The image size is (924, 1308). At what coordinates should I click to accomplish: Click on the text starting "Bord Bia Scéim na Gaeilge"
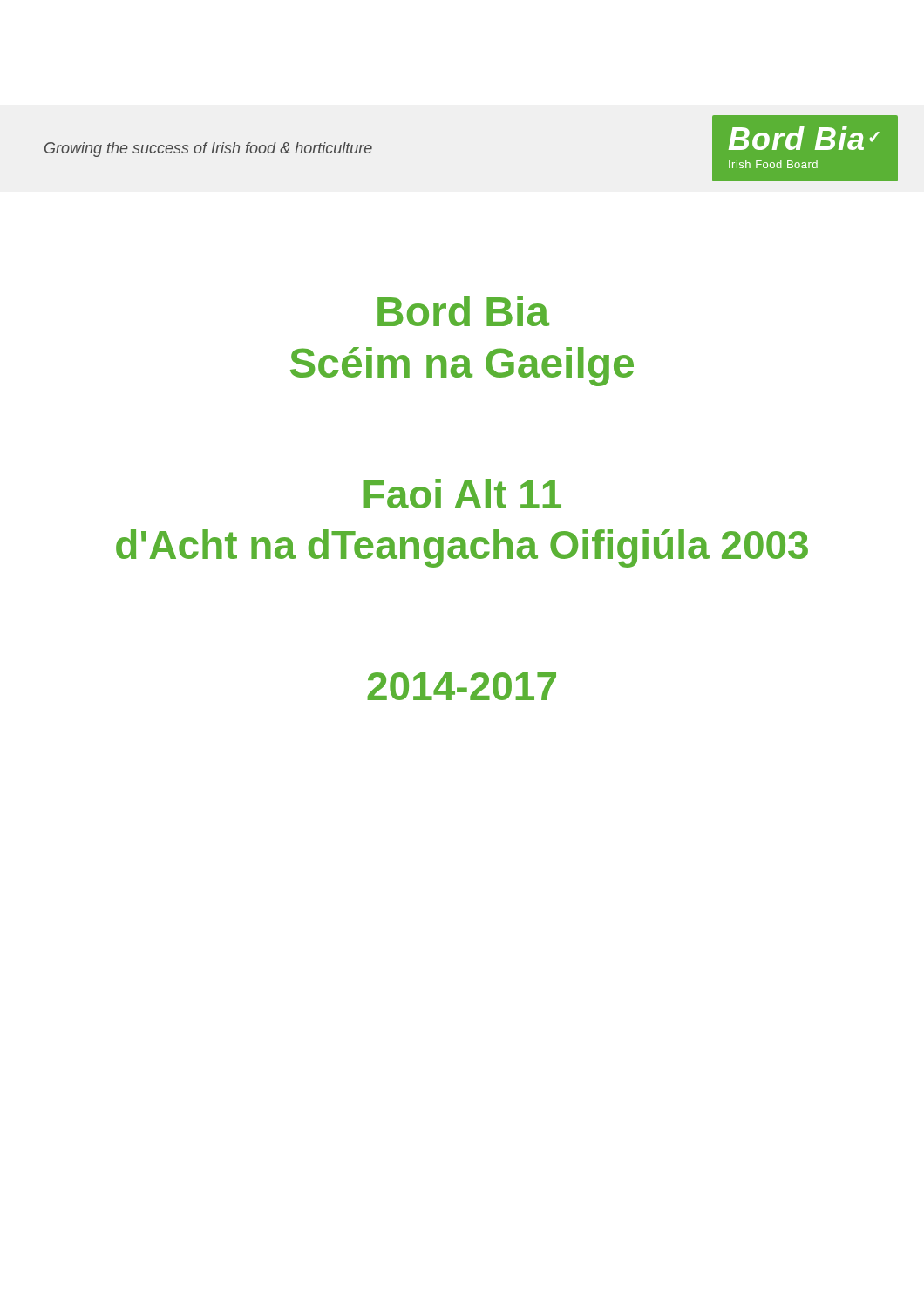[462, 337]
